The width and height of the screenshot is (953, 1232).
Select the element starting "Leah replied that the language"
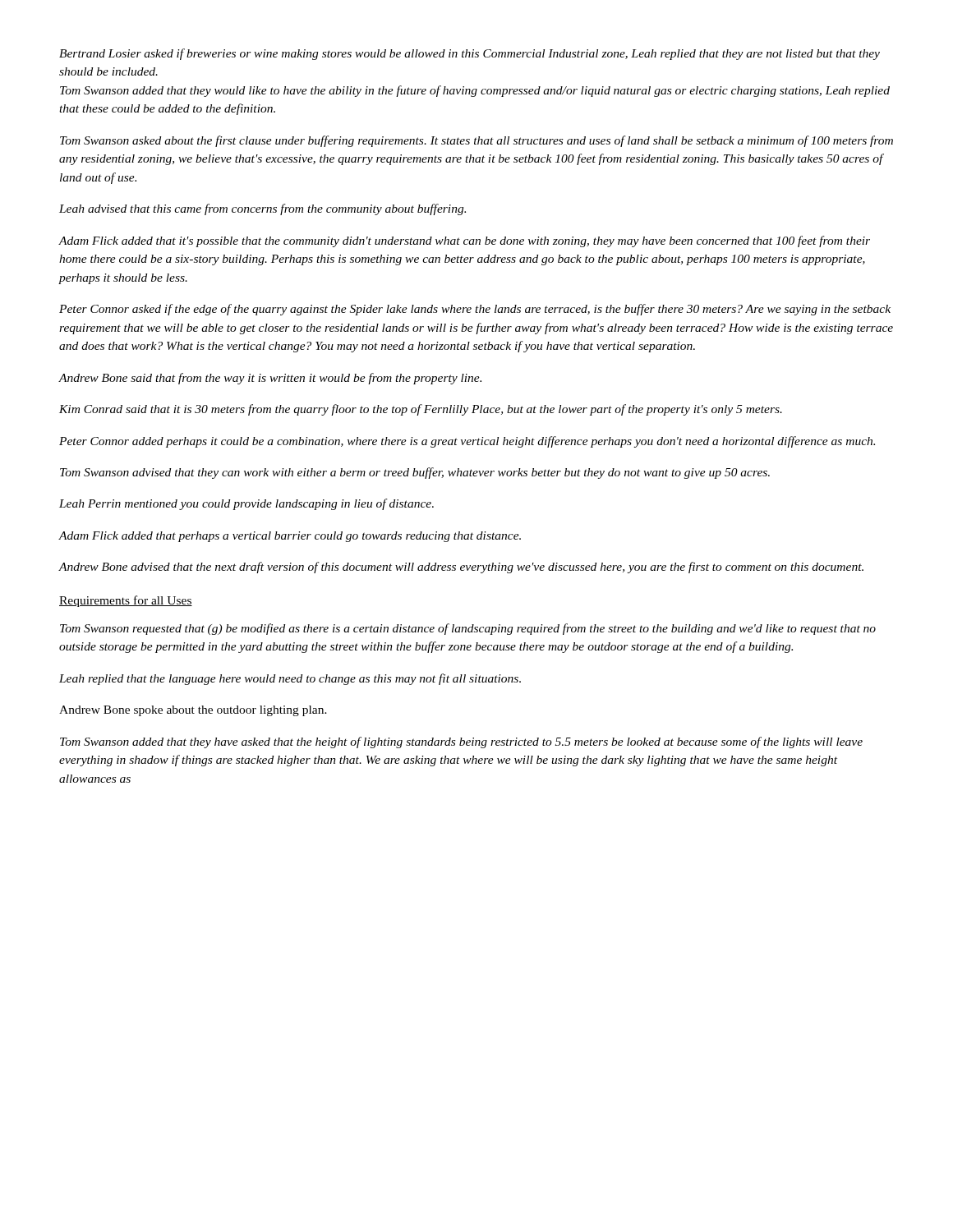tap(291, 678)
